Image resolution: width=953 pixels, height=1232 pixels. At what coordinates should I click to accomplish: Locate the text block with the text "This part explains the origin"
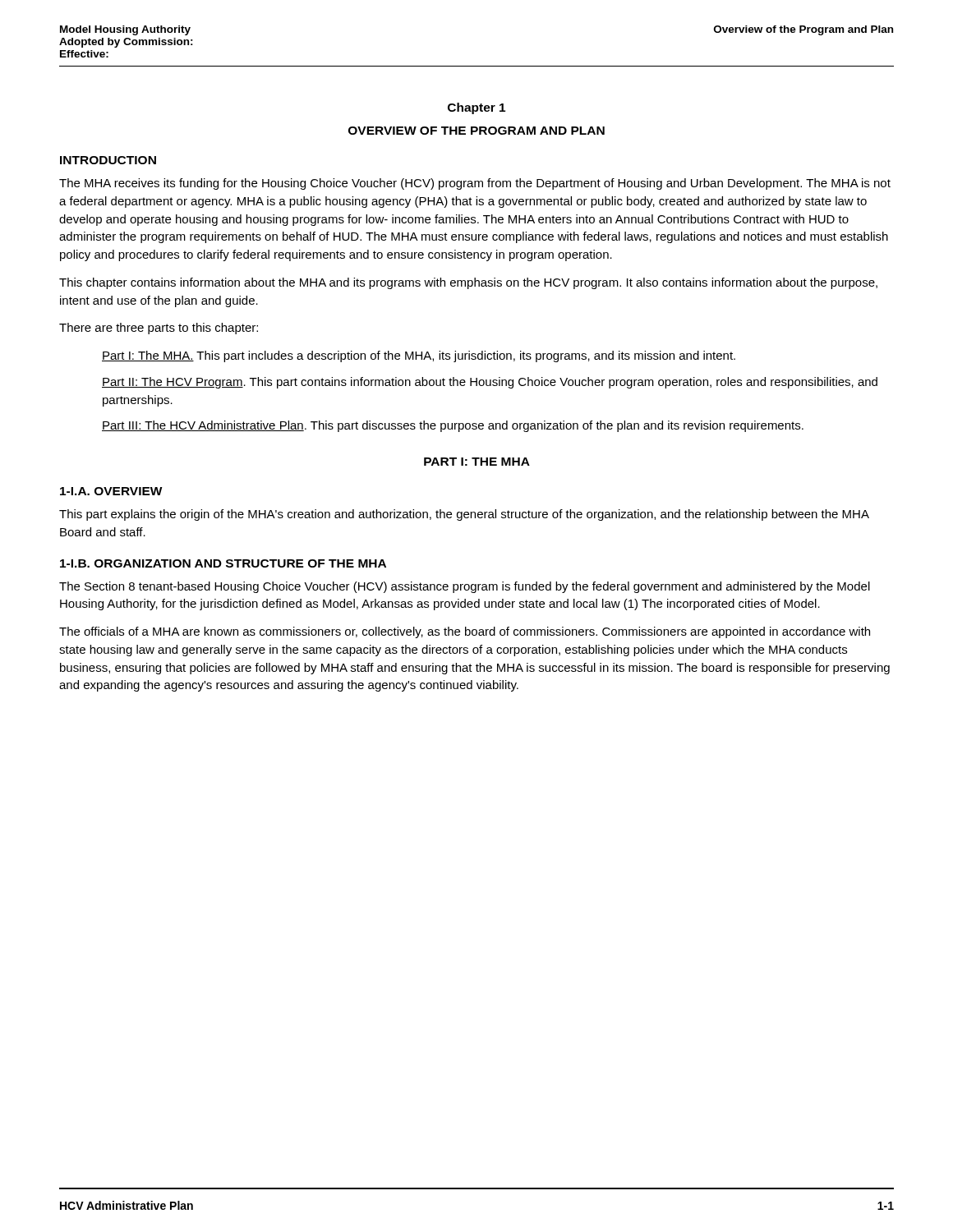pos(464,523)
